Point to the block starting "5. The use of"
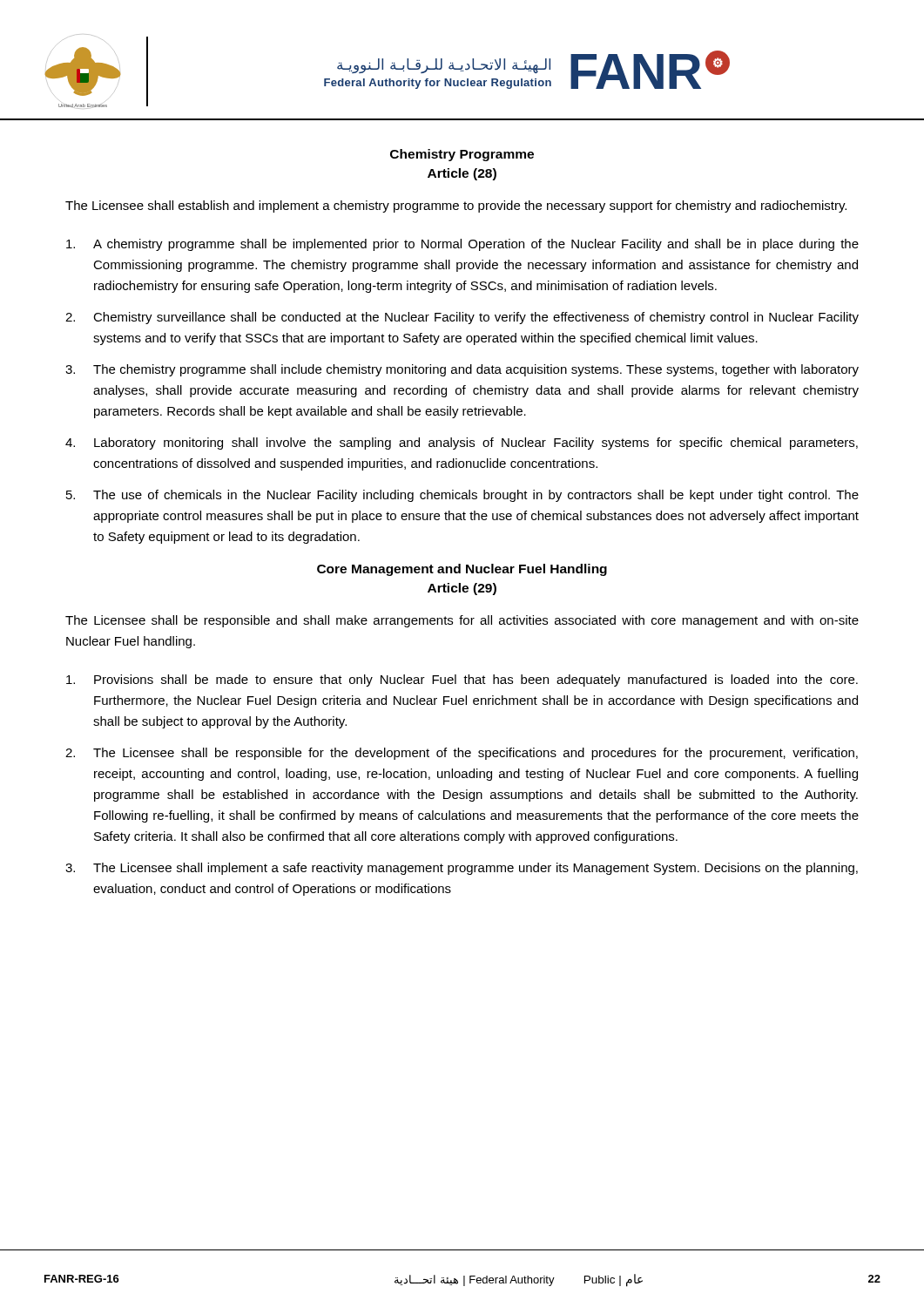The height and width of the screenshot is (1307, 924). 462,516
